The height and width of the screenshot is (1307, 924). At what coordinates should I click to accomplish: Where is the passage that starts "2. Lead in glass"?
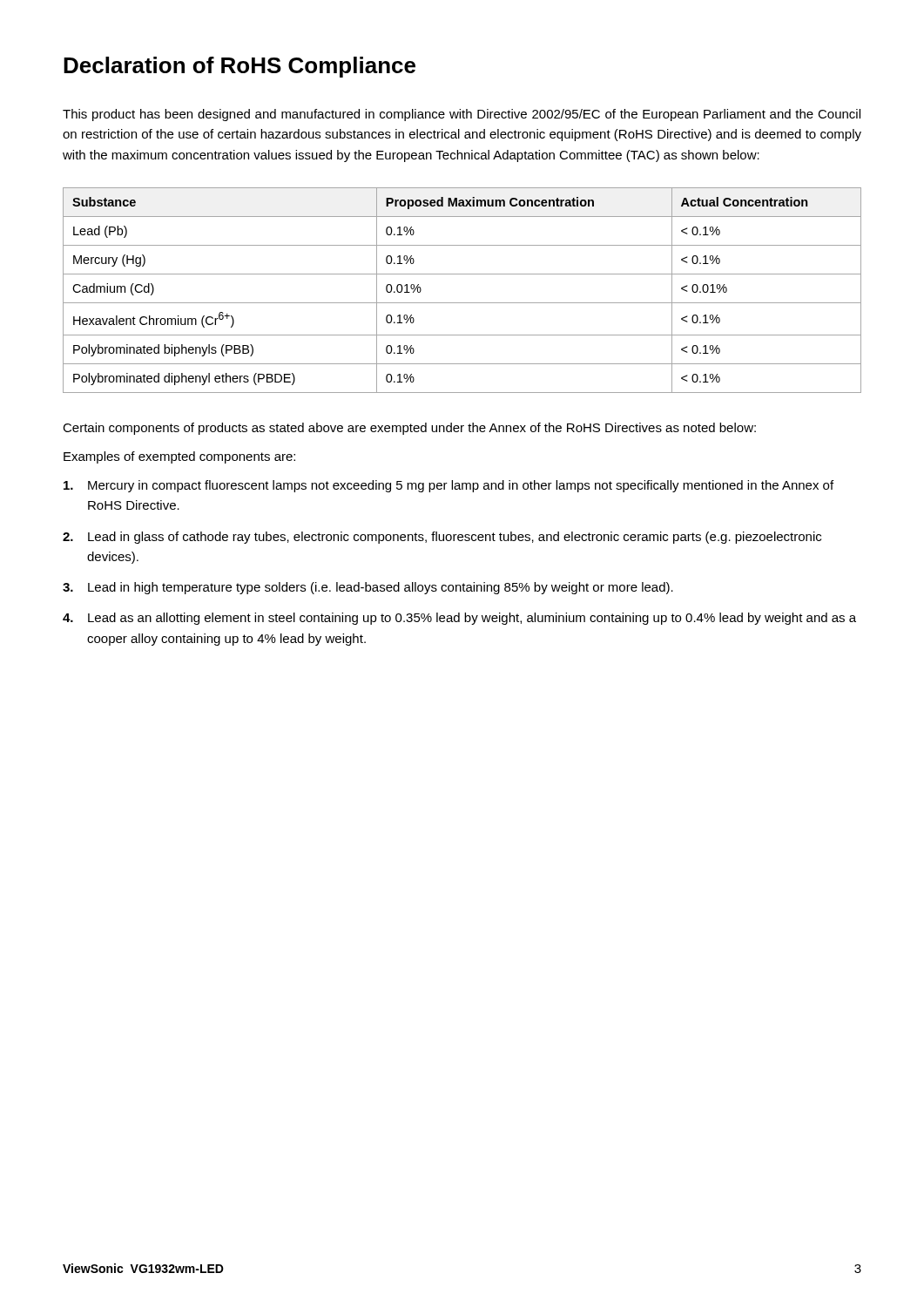462,546
